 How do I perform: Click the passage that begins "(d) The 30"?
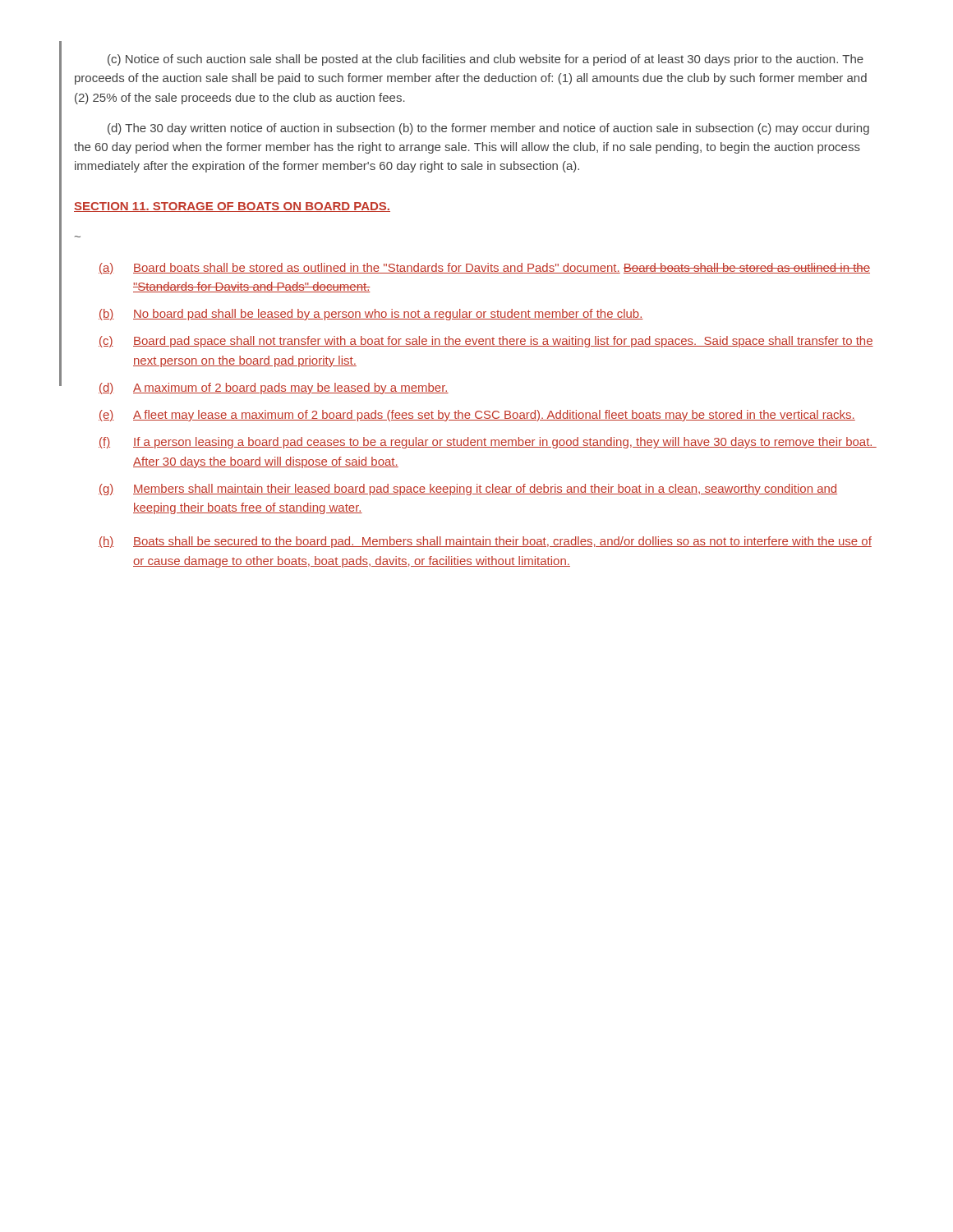476,147
